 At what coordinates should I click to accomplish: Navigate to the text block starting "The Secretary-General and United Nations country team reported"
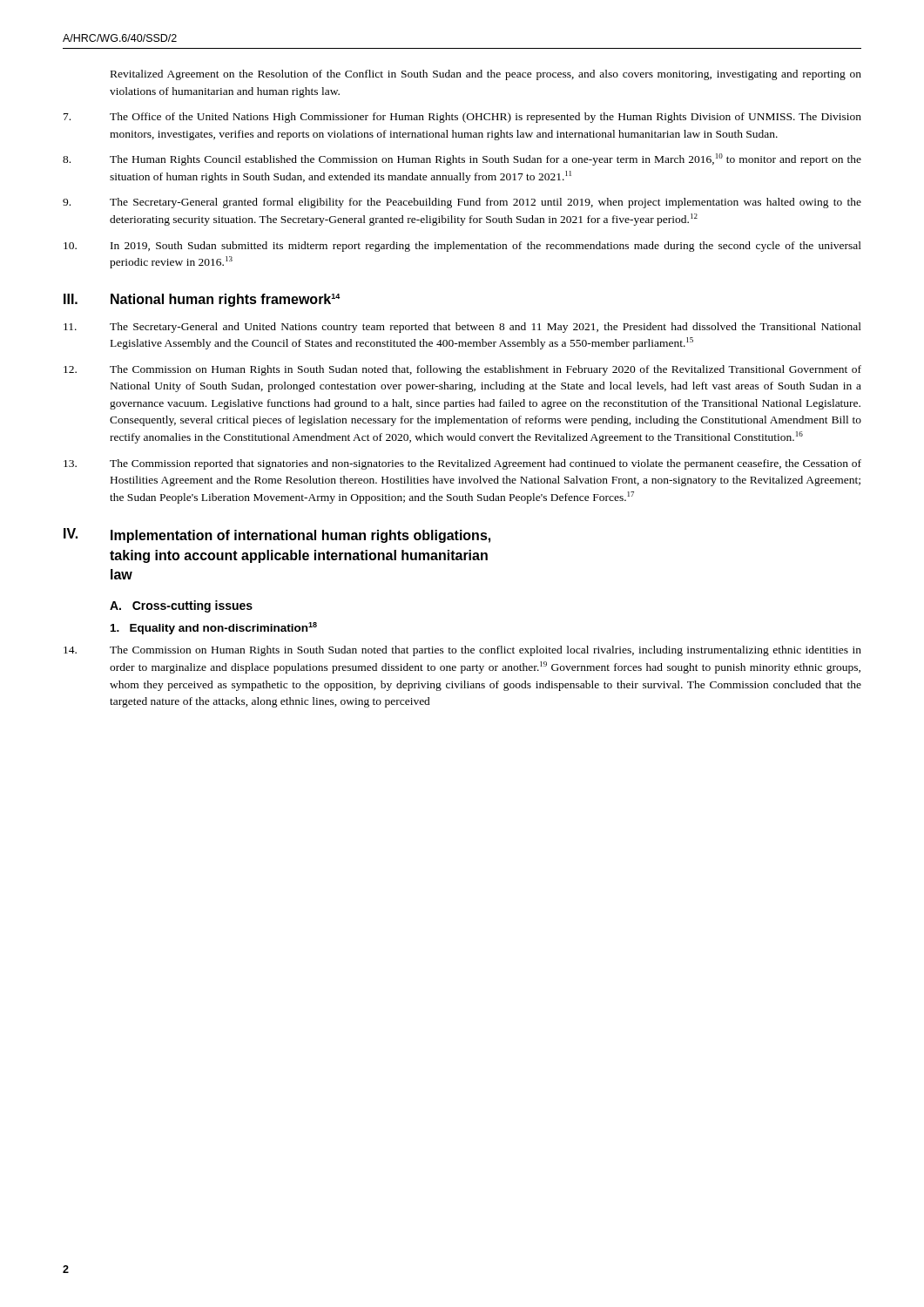point(462,335)
